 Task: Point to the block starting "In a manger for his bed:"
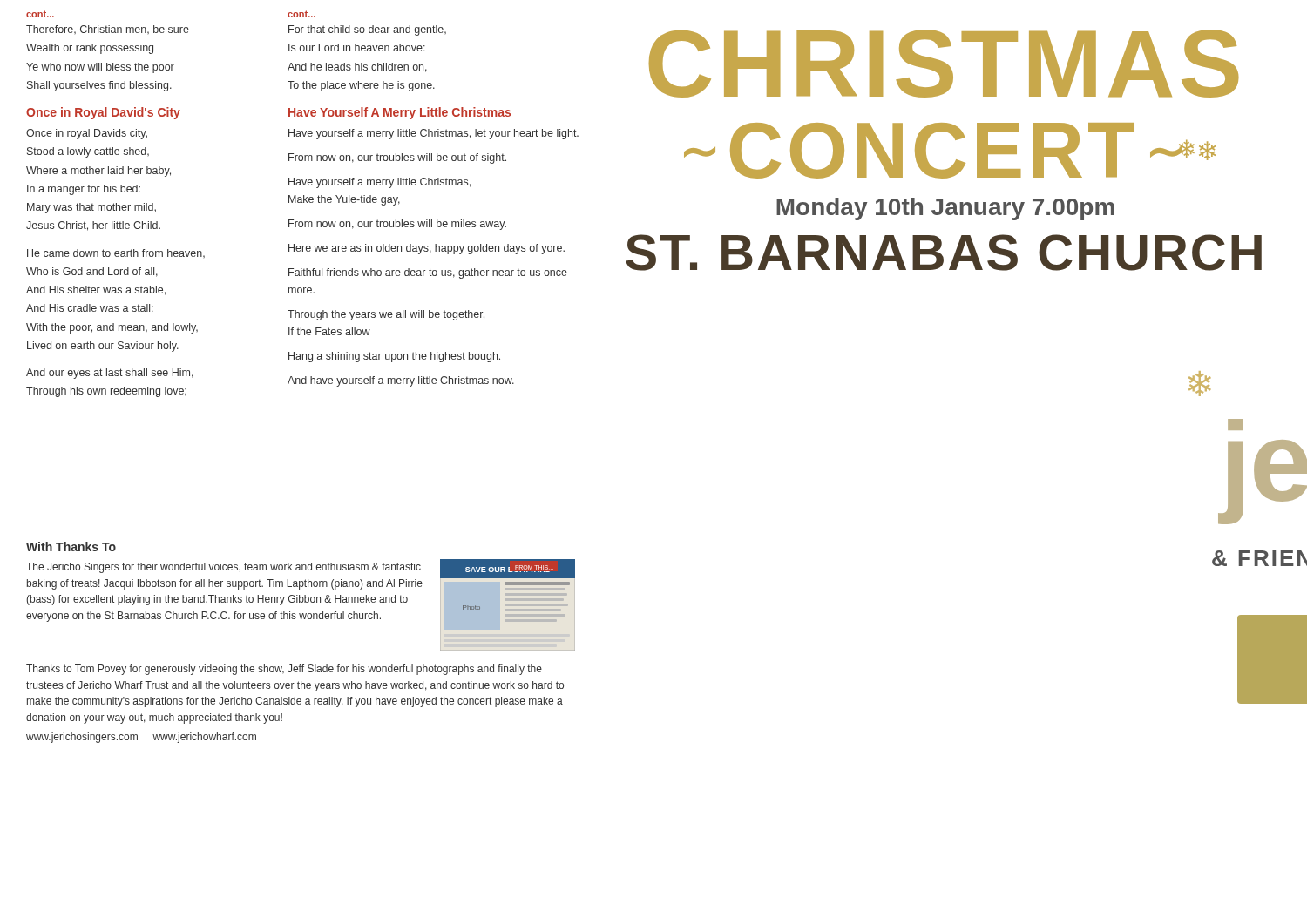(x=84, y=189)
